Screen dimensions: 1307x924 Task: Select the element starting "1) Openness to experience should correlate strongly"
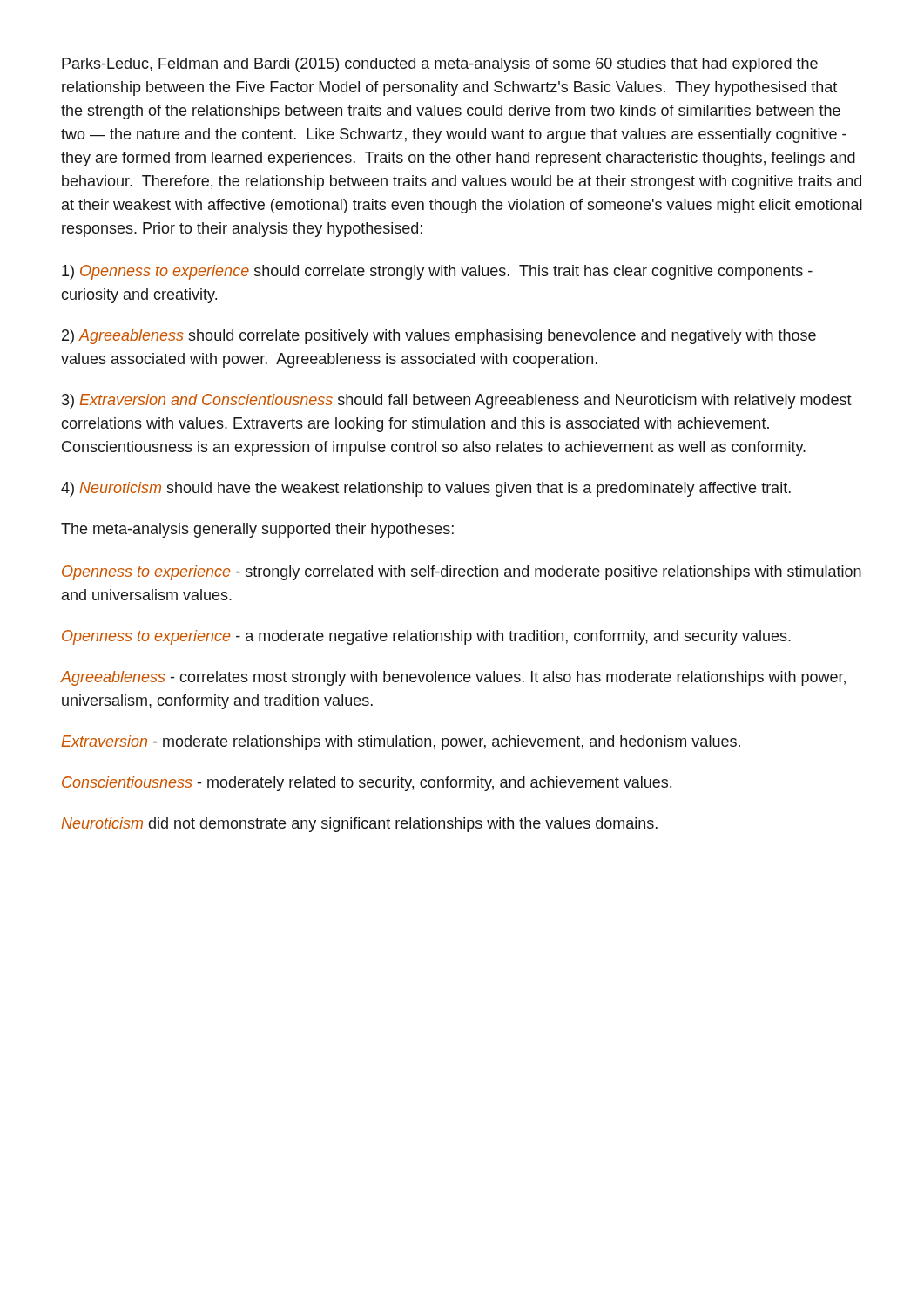(437, 283)
